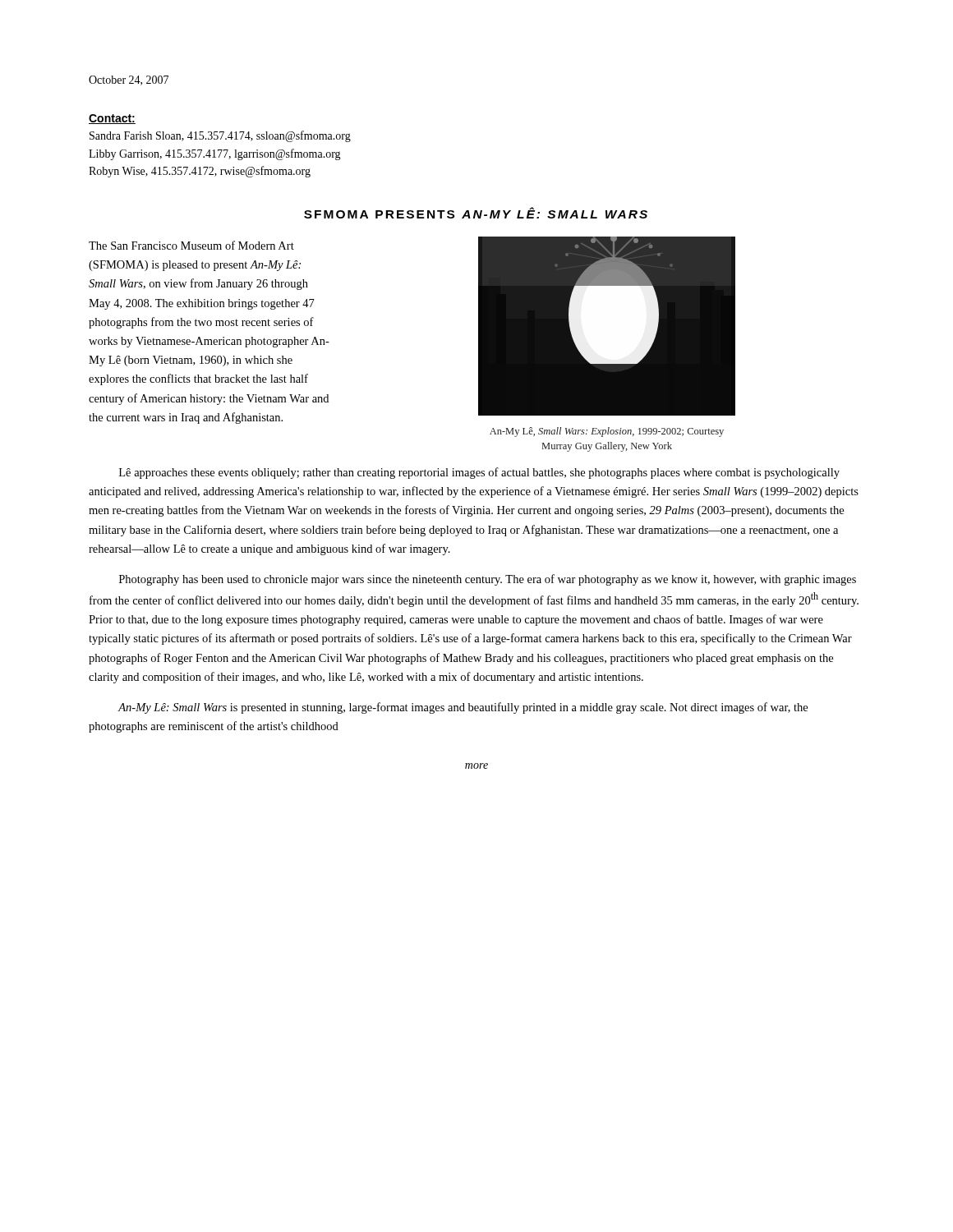953x1232 pixels.
Task: Click where it says "October 24, 2007"
Action: point(129,80)
